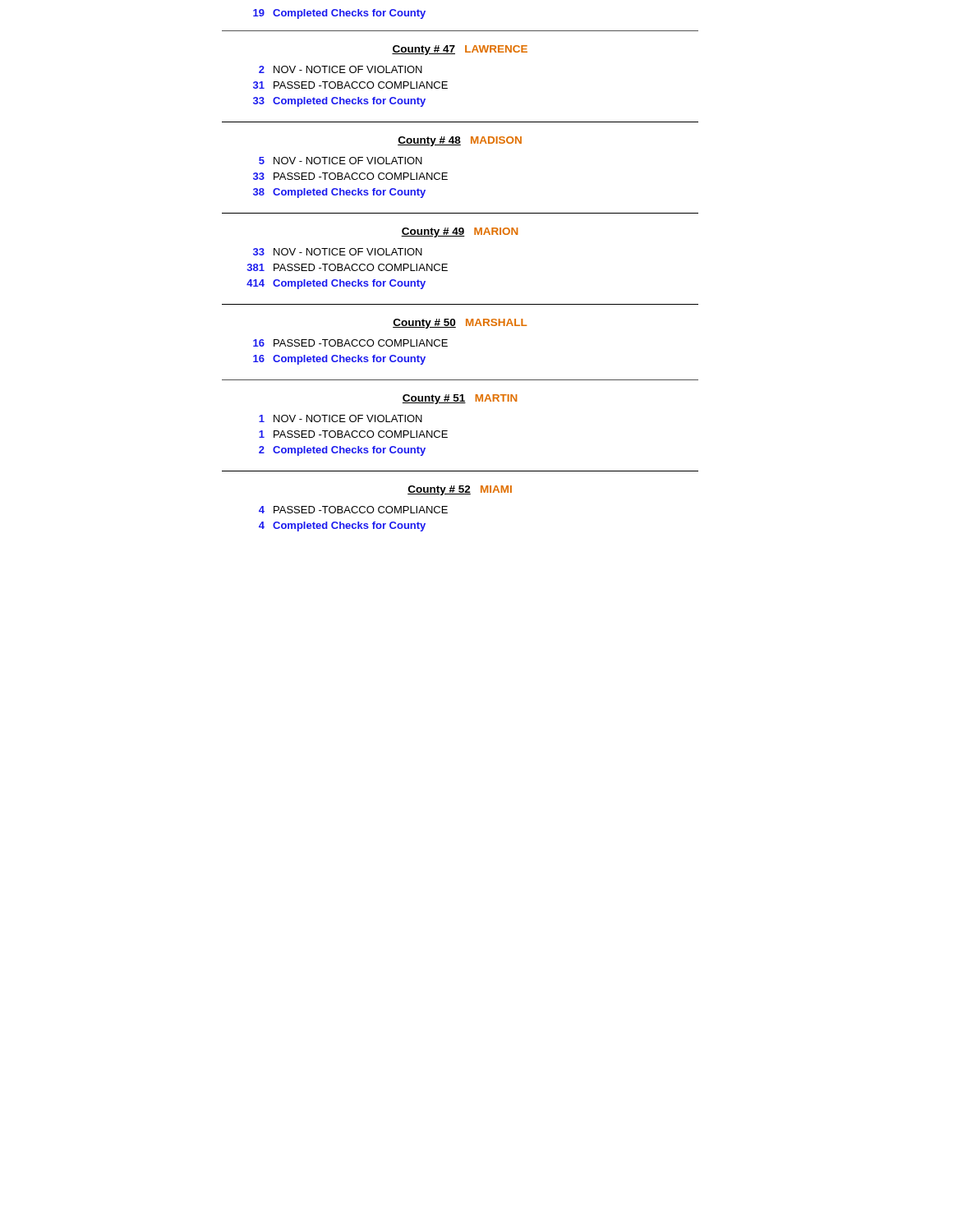
Task: Click on the block starting "414 Completed Checks for County"
Action: pyautogui.click(x=324, y=283)
